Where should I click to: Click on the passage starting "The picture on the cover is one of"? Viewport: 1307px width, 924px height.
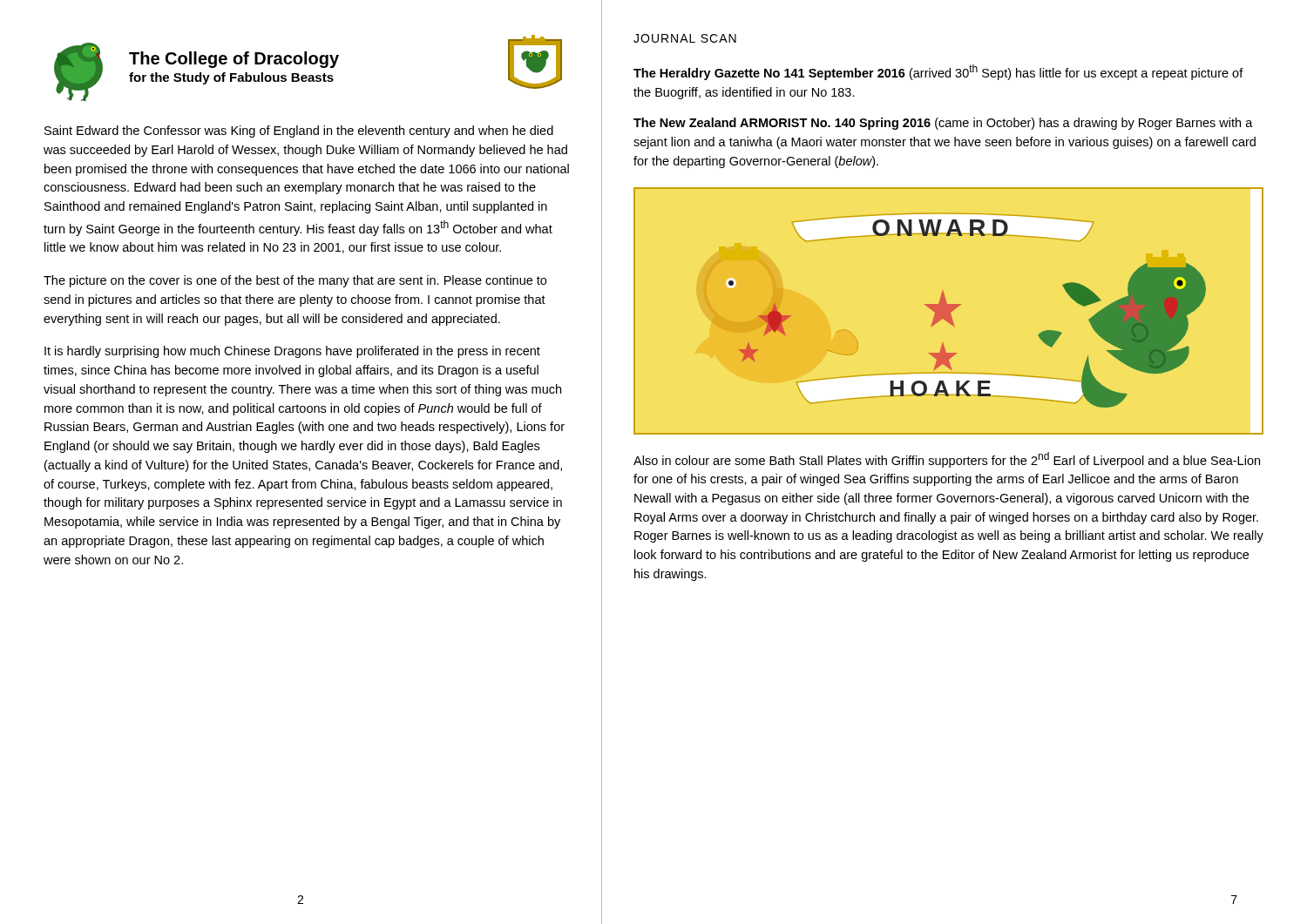pos(295,299)
